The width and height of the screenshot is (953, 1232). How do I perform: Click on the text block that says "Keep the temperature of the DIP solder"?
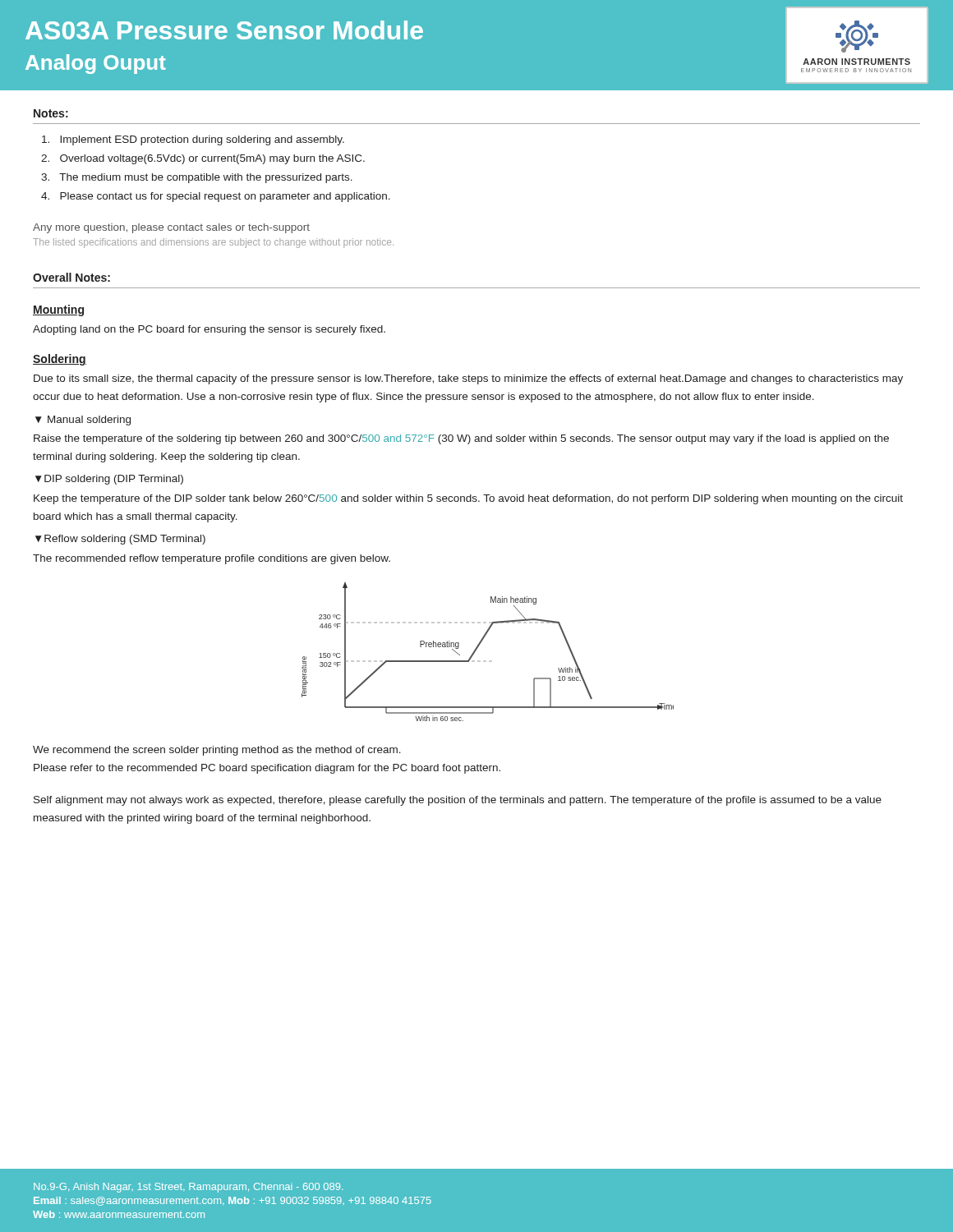click(468, 507)
